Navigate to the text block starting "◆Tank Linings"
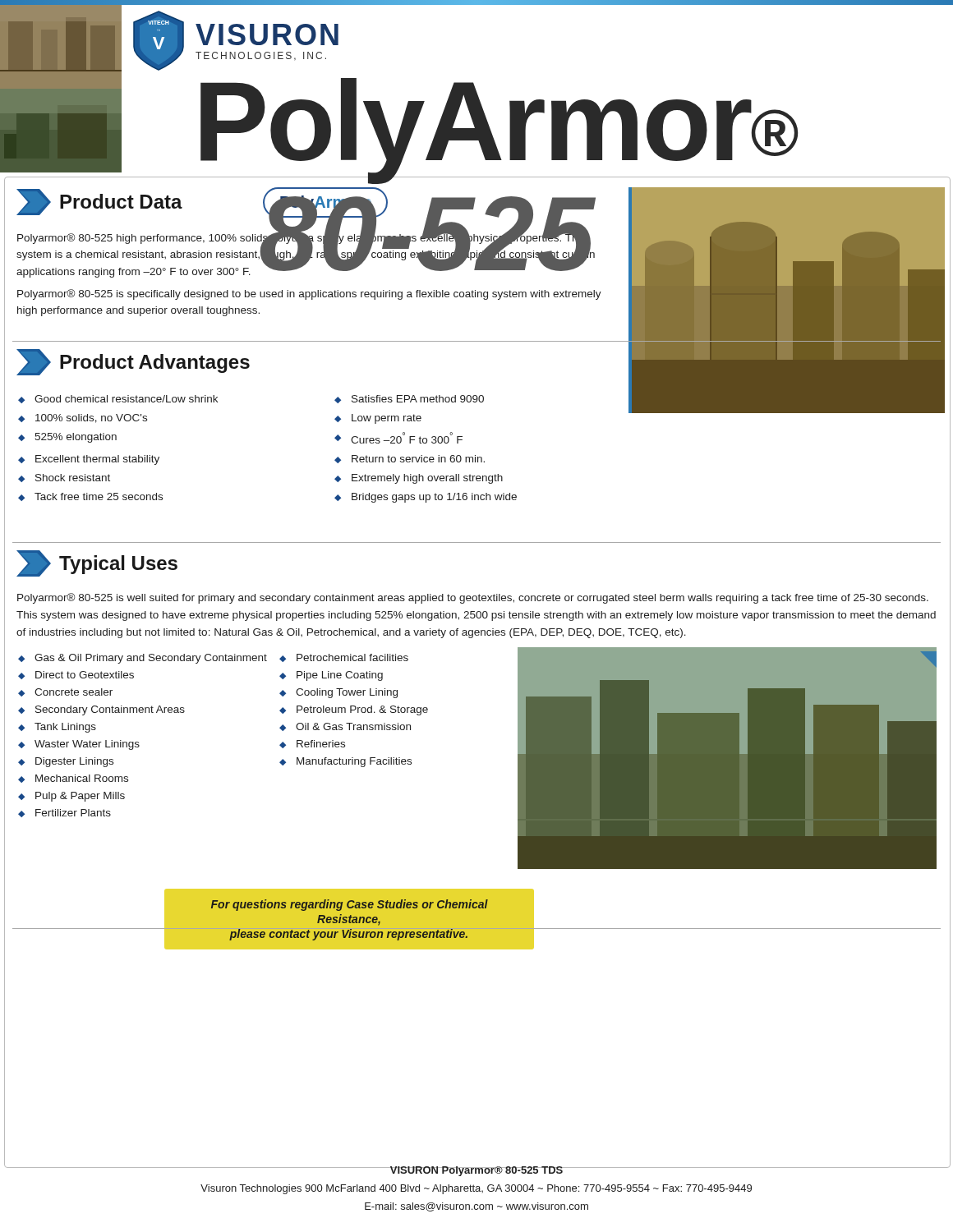This screenshot has height=1232, width=953. tap(57, 727)
